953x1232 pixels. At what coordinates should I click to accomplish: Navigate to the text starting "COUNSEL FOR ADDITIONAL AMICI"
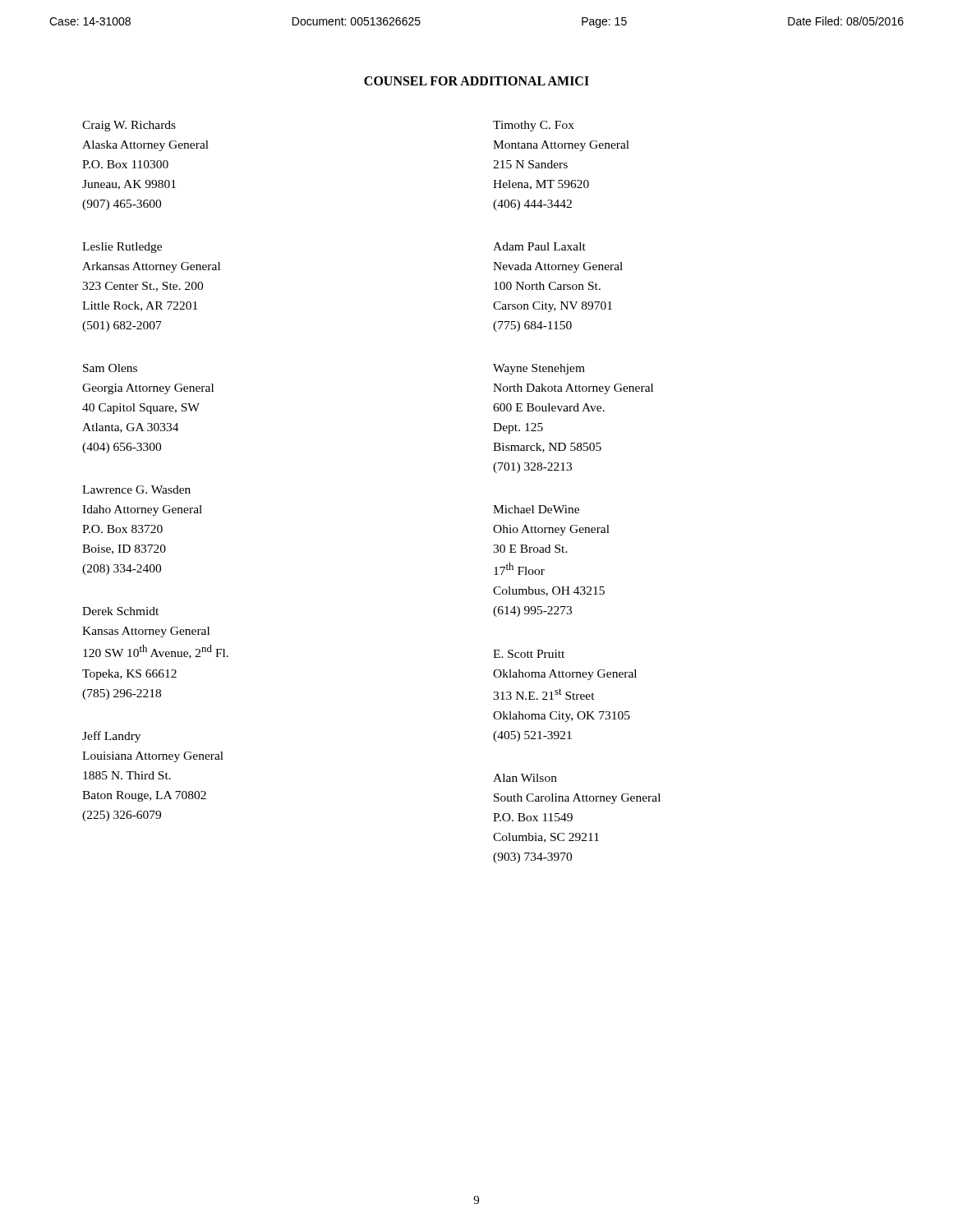click(476, 81)
